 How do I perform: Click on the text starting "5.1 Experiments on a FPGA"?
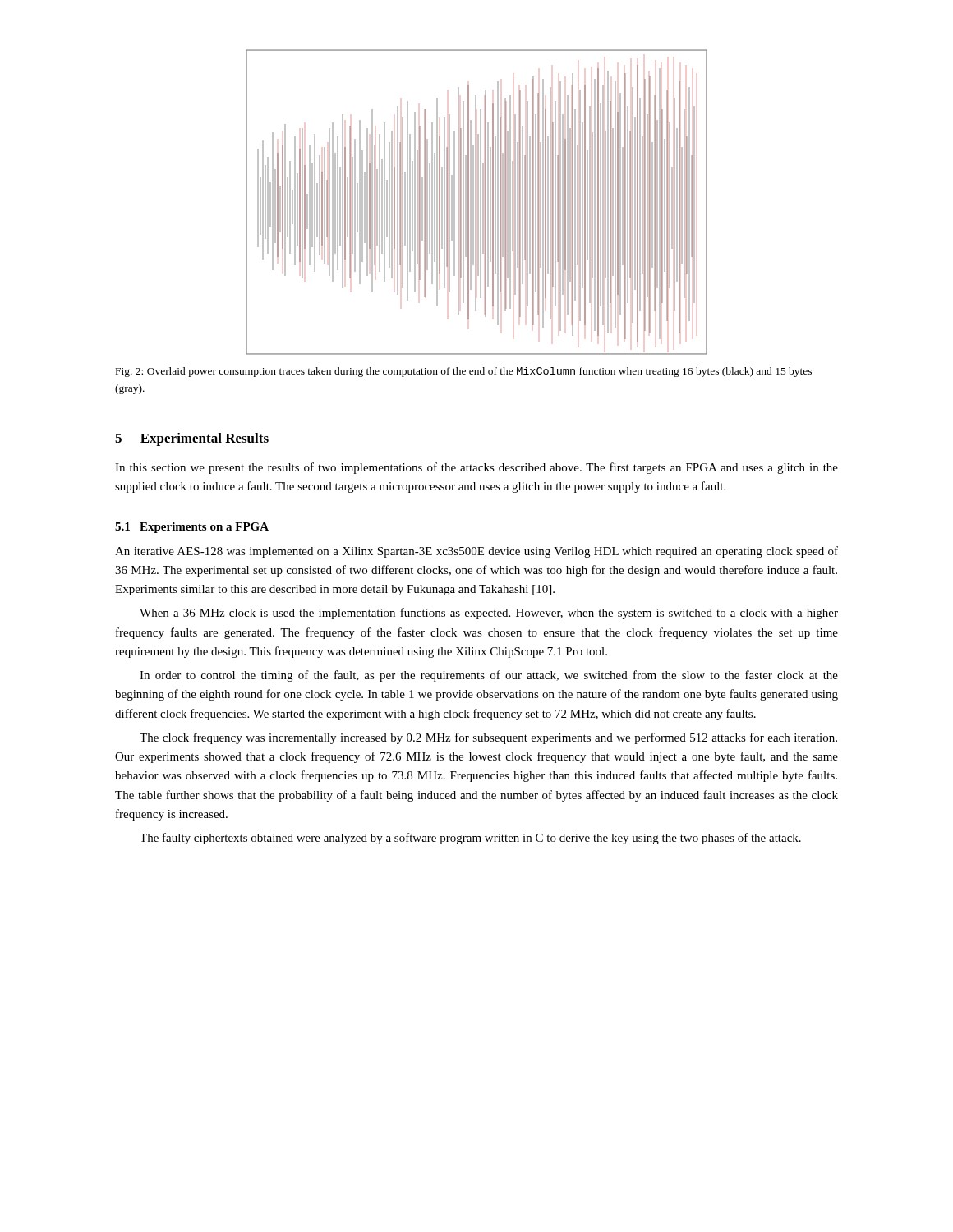pos(192,526)
